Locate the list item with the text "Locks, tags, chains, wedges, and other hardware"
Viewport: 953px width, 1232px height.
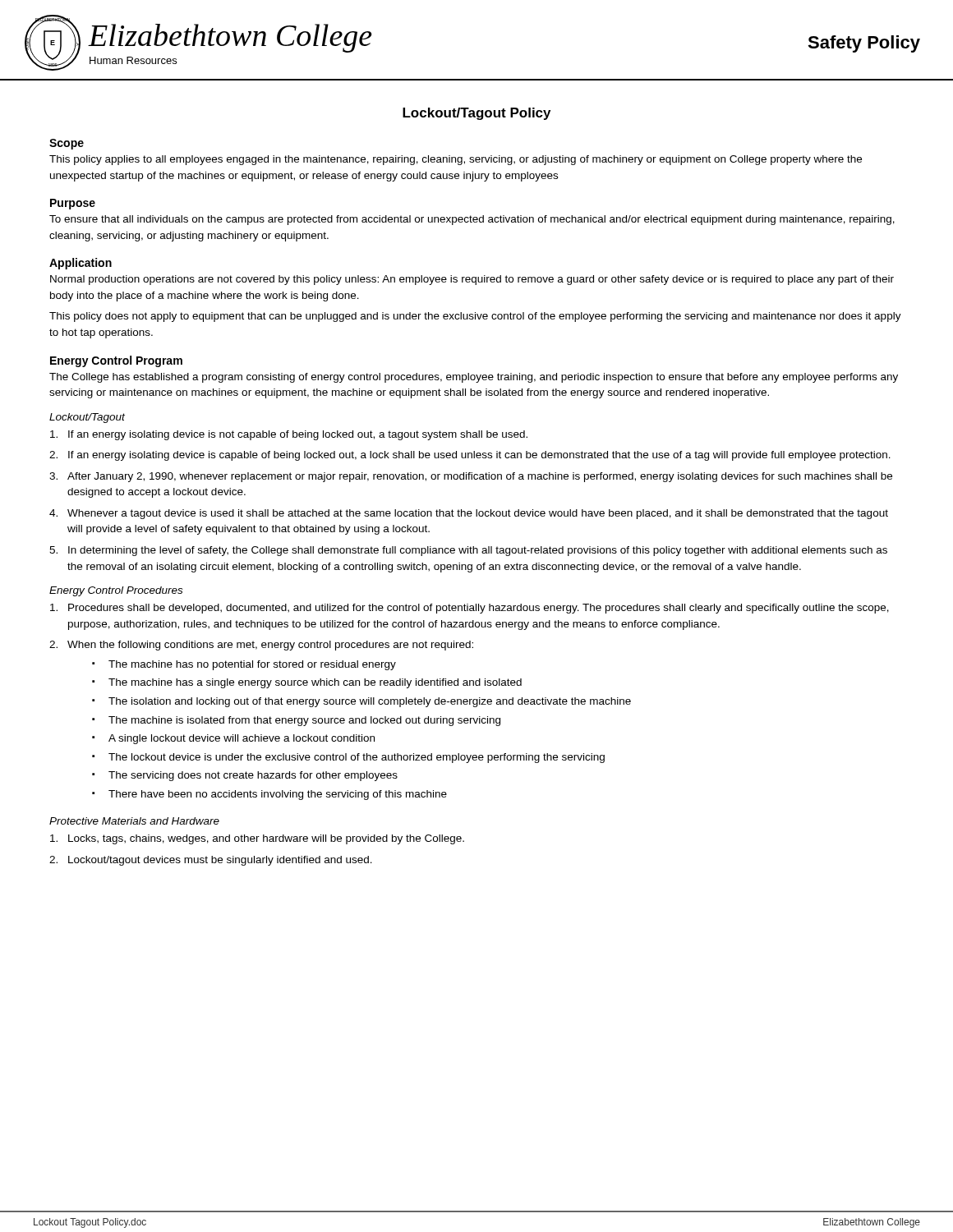257,839
